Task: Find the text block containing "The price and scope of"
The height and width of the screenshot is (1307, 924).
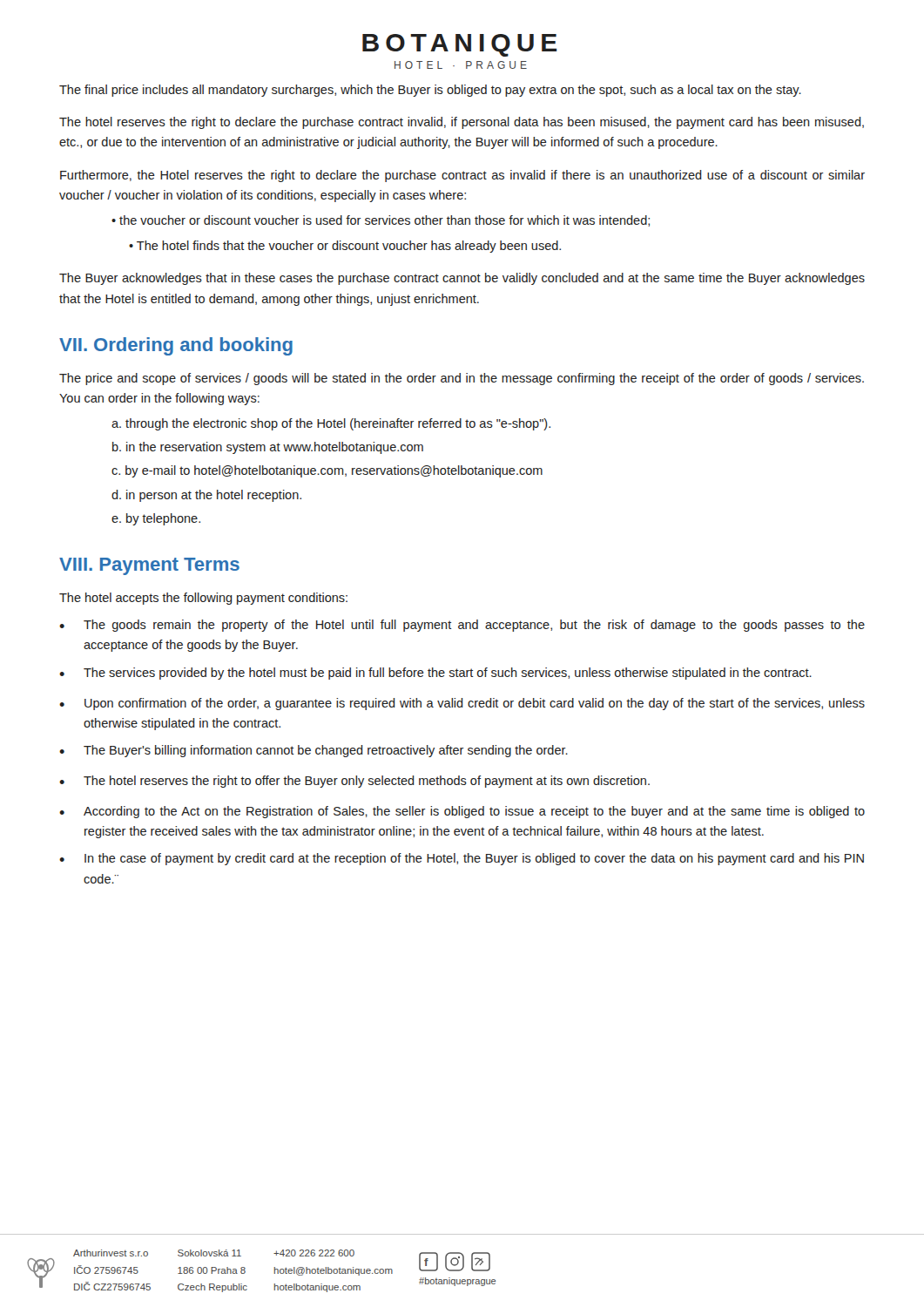Action: (462, 388)
